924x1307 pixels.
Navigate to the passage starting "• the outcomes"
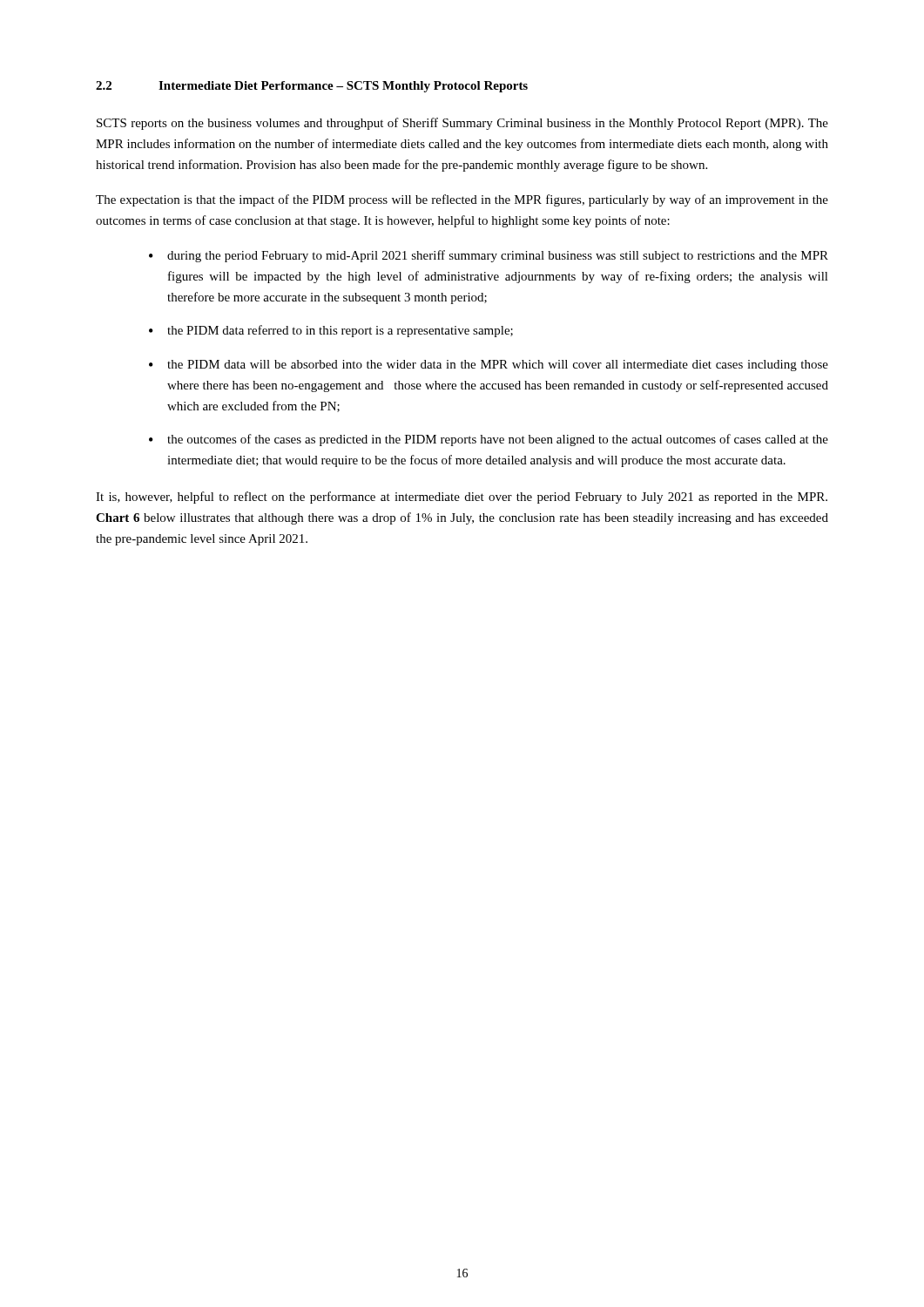(x=488, y=450)
